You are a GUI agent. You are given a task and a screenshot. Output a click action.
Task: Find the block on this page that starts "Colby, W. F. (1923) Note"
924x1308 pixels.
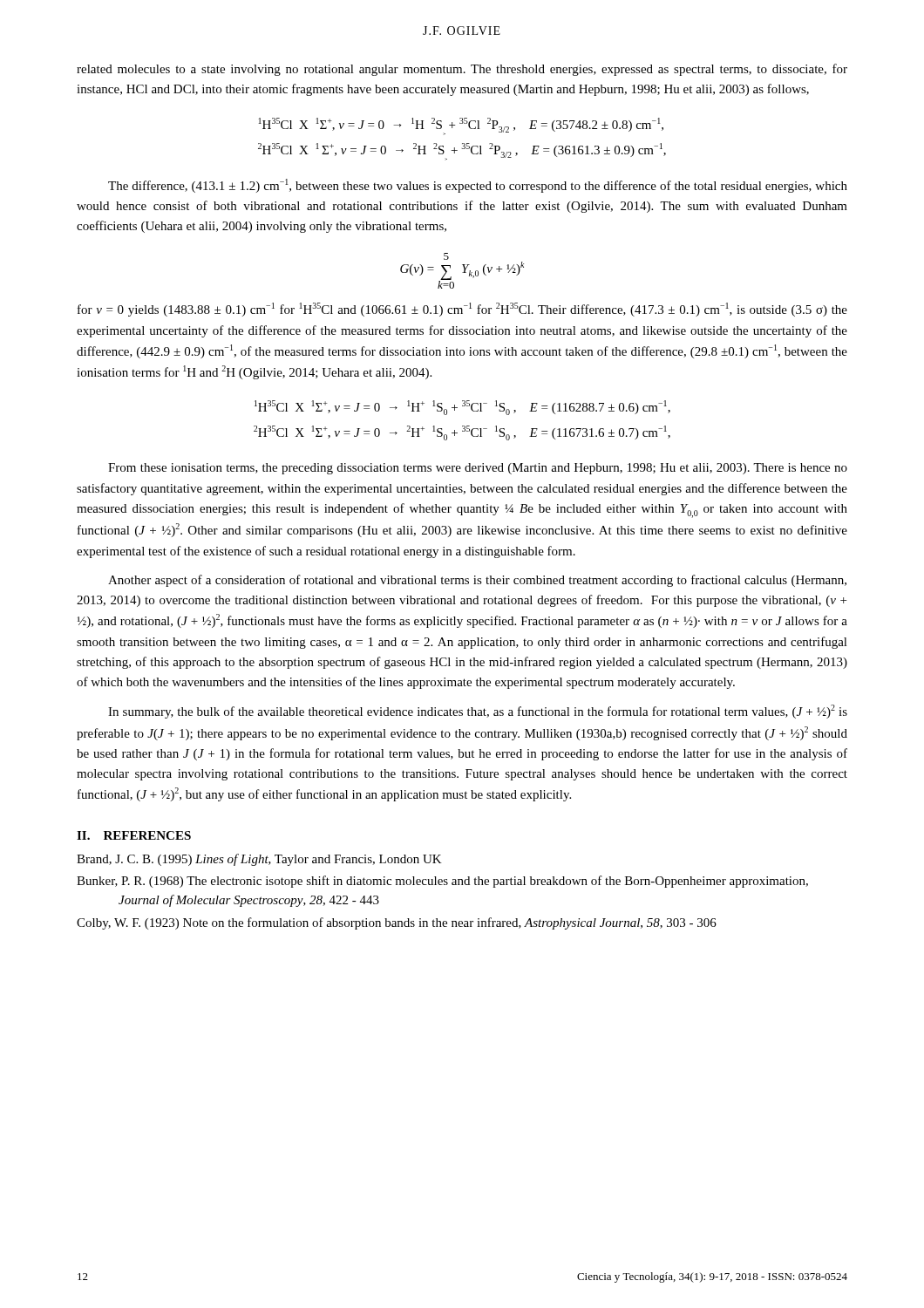397,922
